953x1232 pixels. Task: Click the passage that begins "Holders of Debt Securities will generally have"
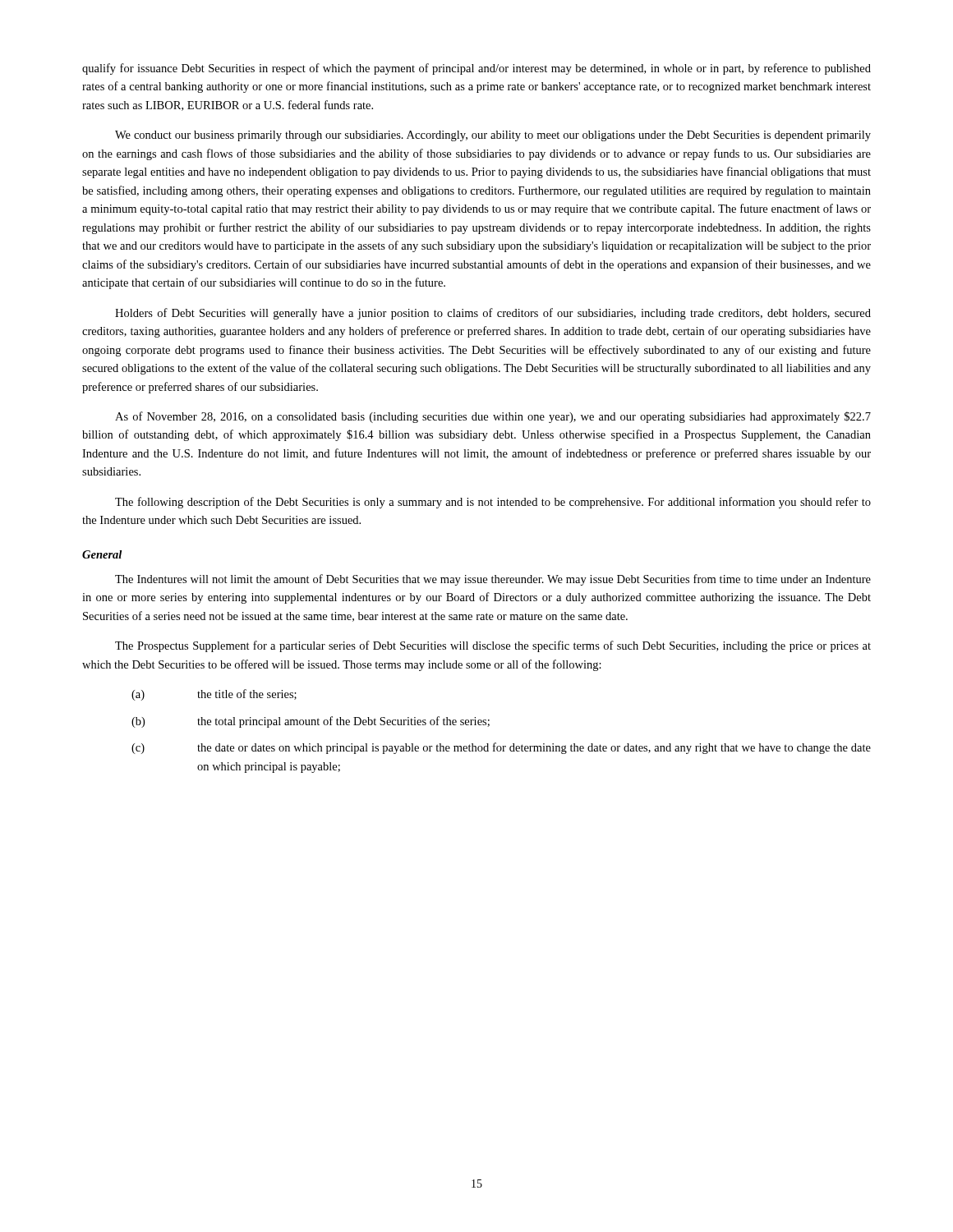point(476,350)
